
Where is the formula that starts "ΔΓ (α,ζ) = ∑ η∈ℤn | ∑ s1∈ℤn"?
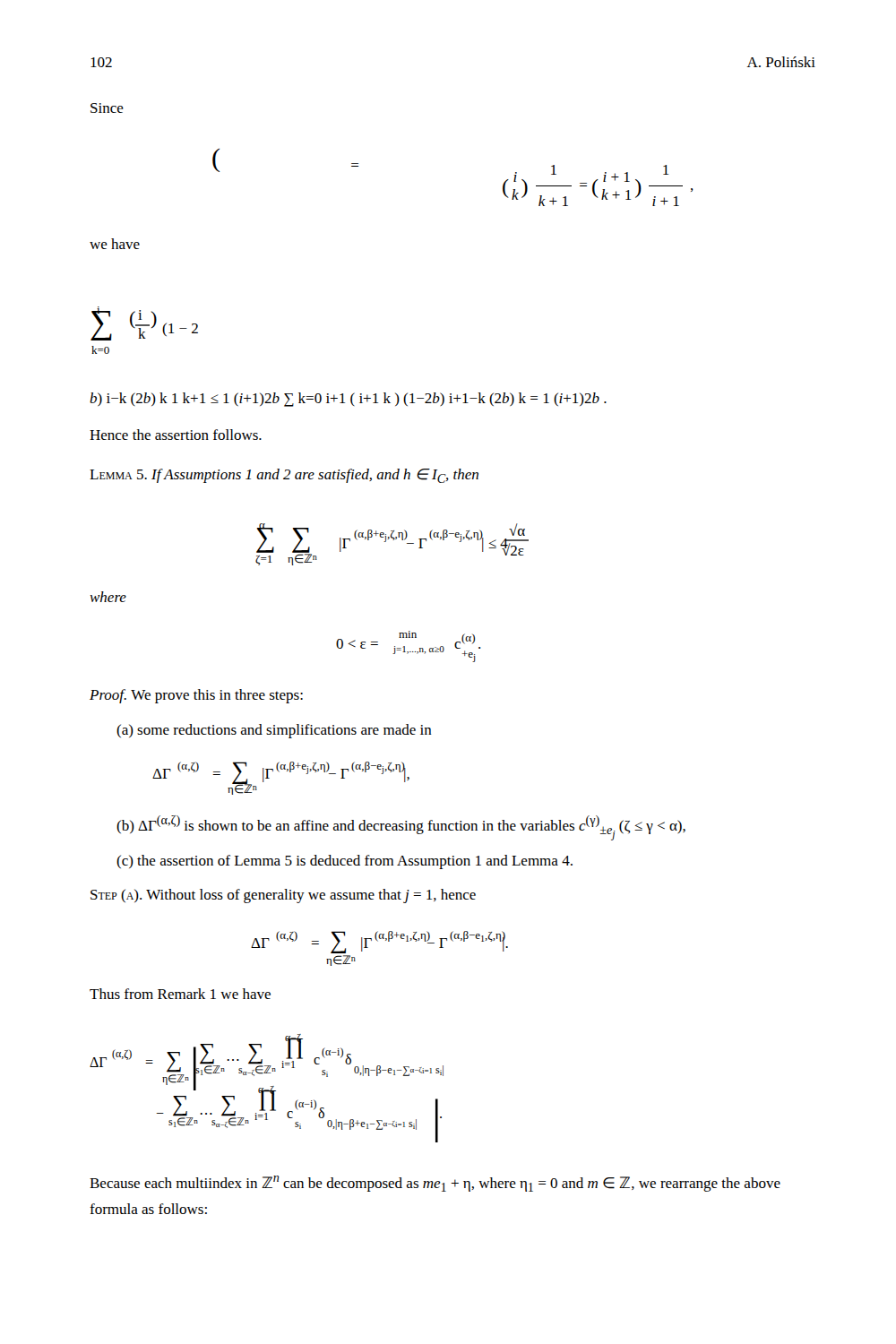(452, 1083)
